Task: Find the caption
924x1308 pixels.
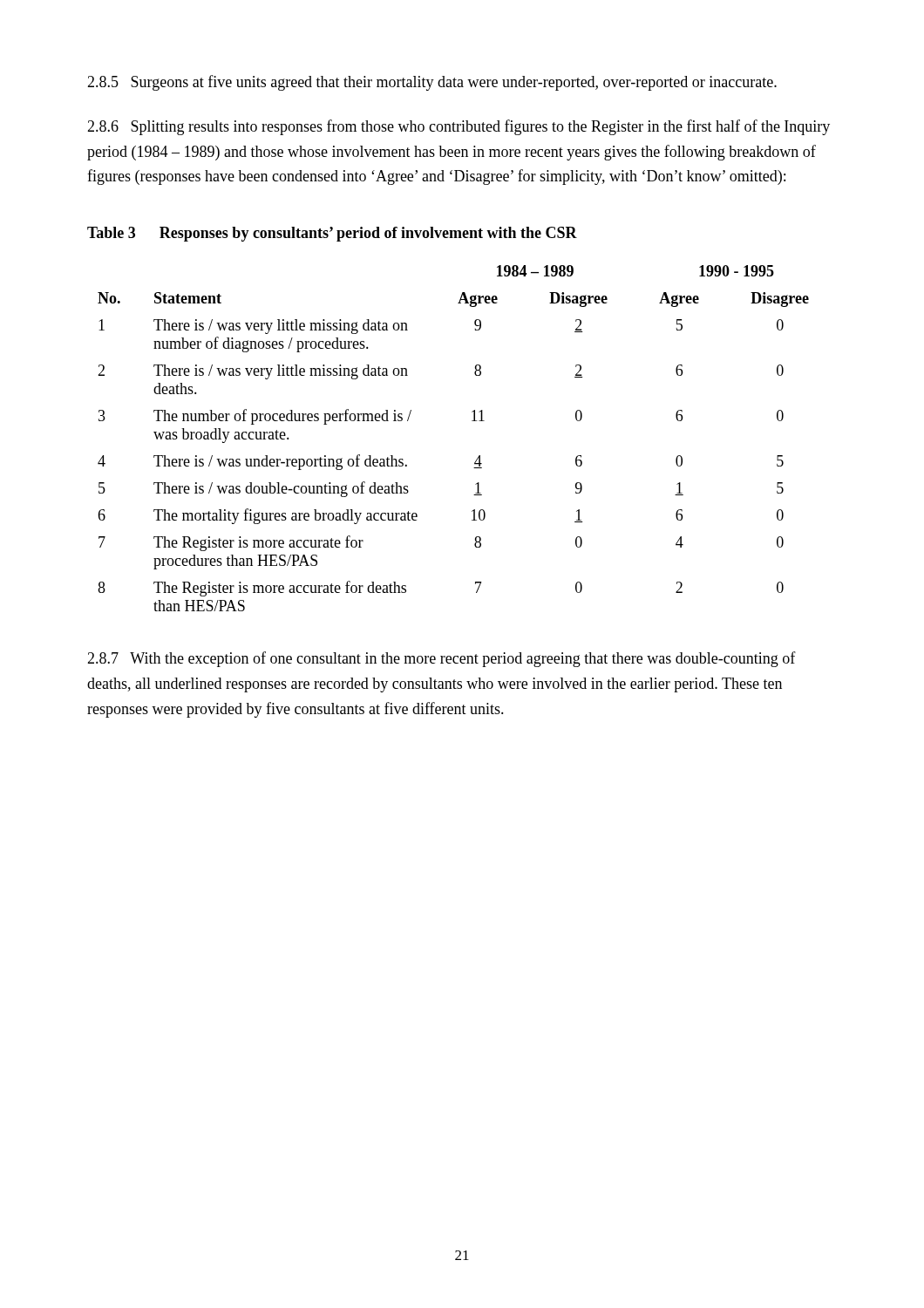Action: (332, 233)
